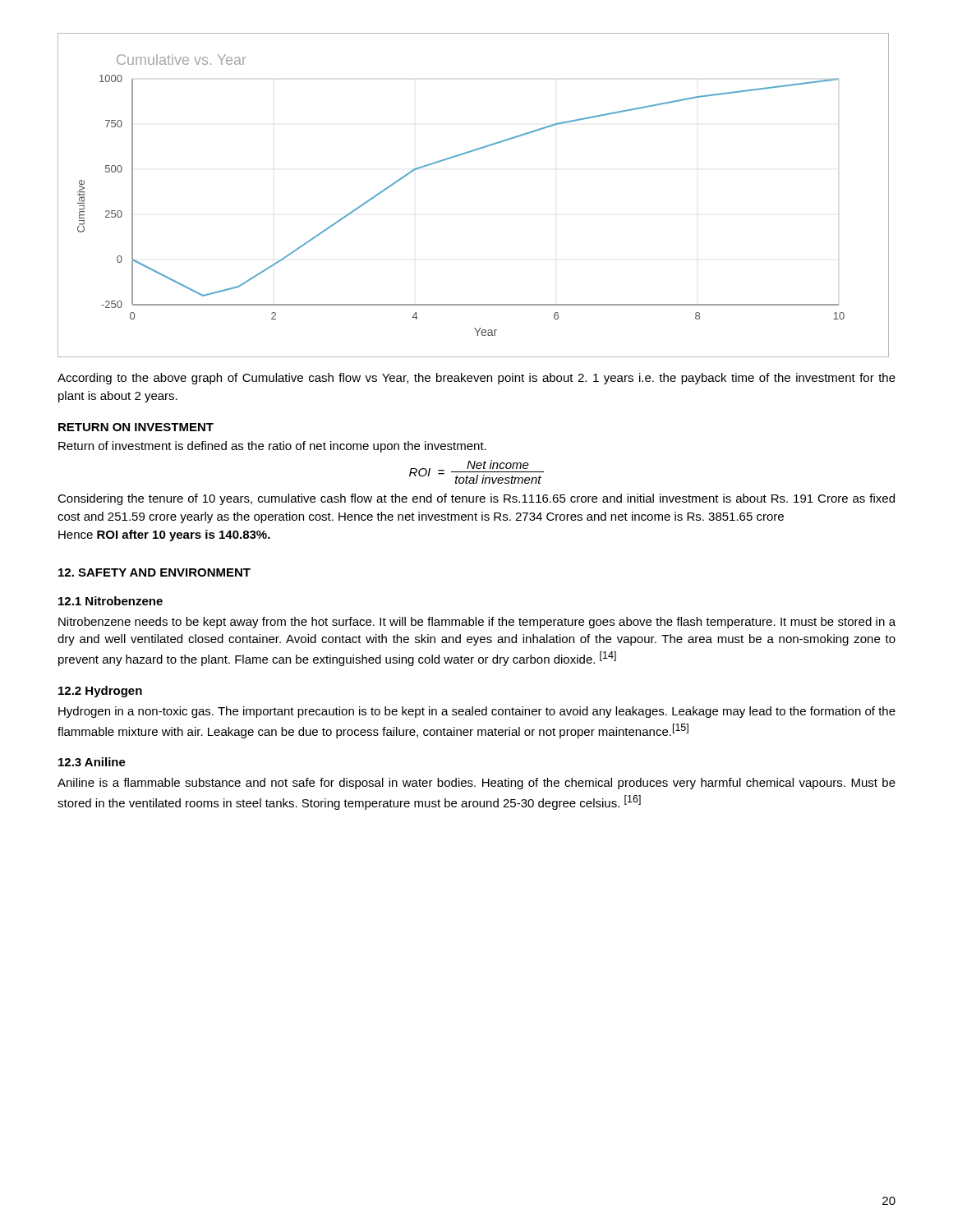
Task: Click on the section header containing "RETURN ON INVESTMENT"
Action: (136, 426)
